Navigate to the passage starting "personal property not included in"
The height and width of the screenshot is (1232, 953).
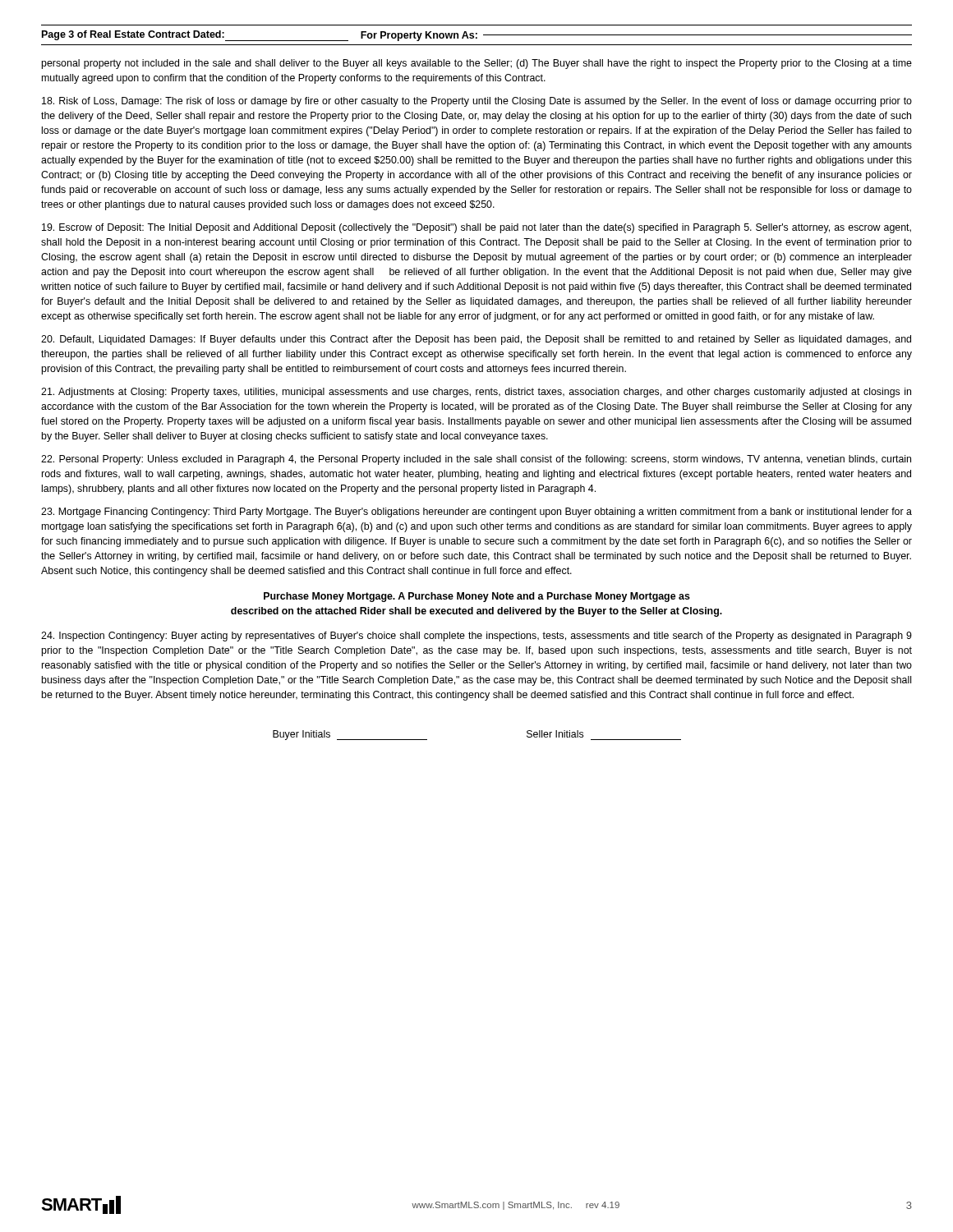pos(476,71)
